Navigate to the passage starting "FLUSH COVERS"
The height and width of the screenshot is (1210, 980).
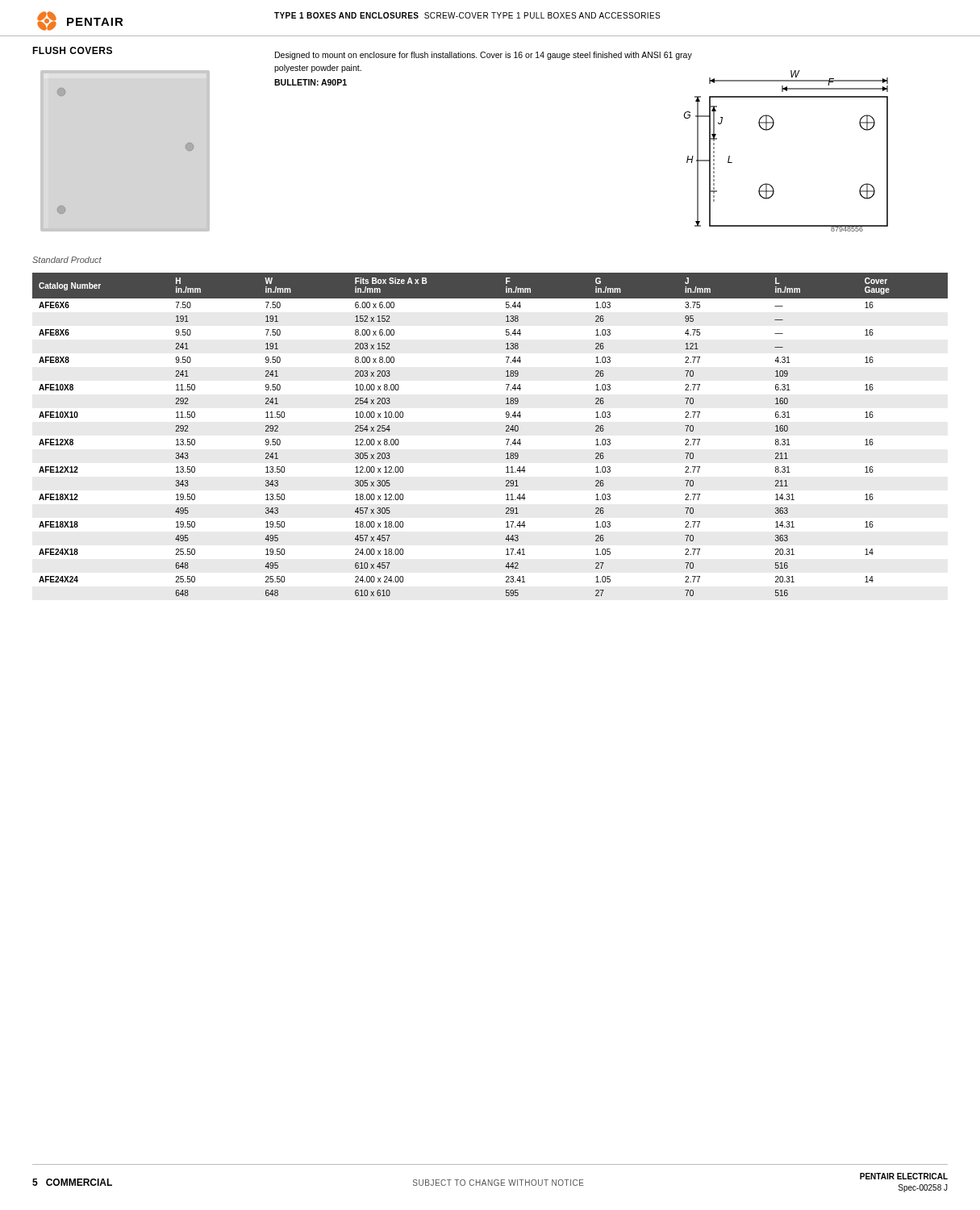(73, 51)
